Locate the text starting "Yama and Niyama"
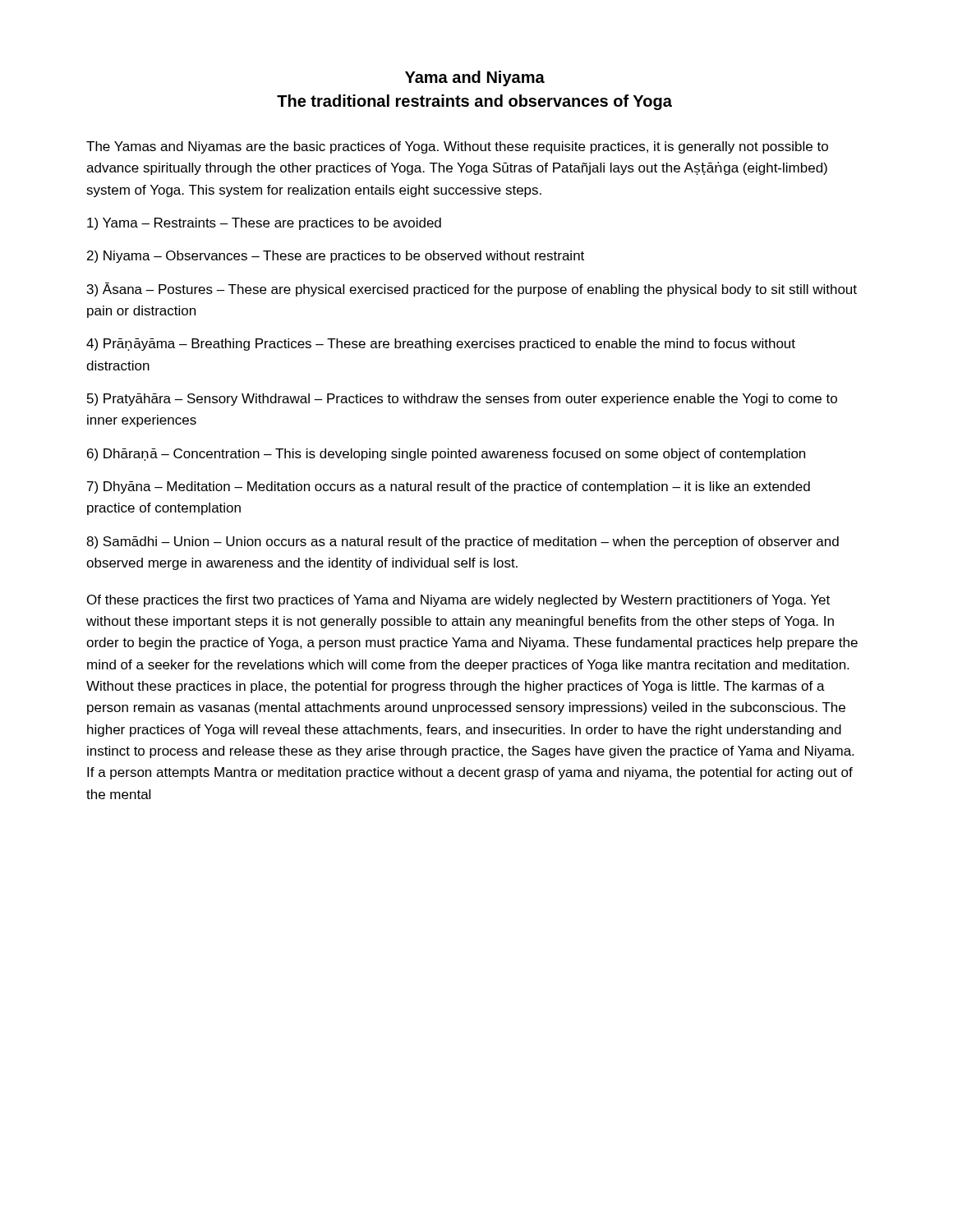Viewport: 953px width, 1232px height. (474, 90)
